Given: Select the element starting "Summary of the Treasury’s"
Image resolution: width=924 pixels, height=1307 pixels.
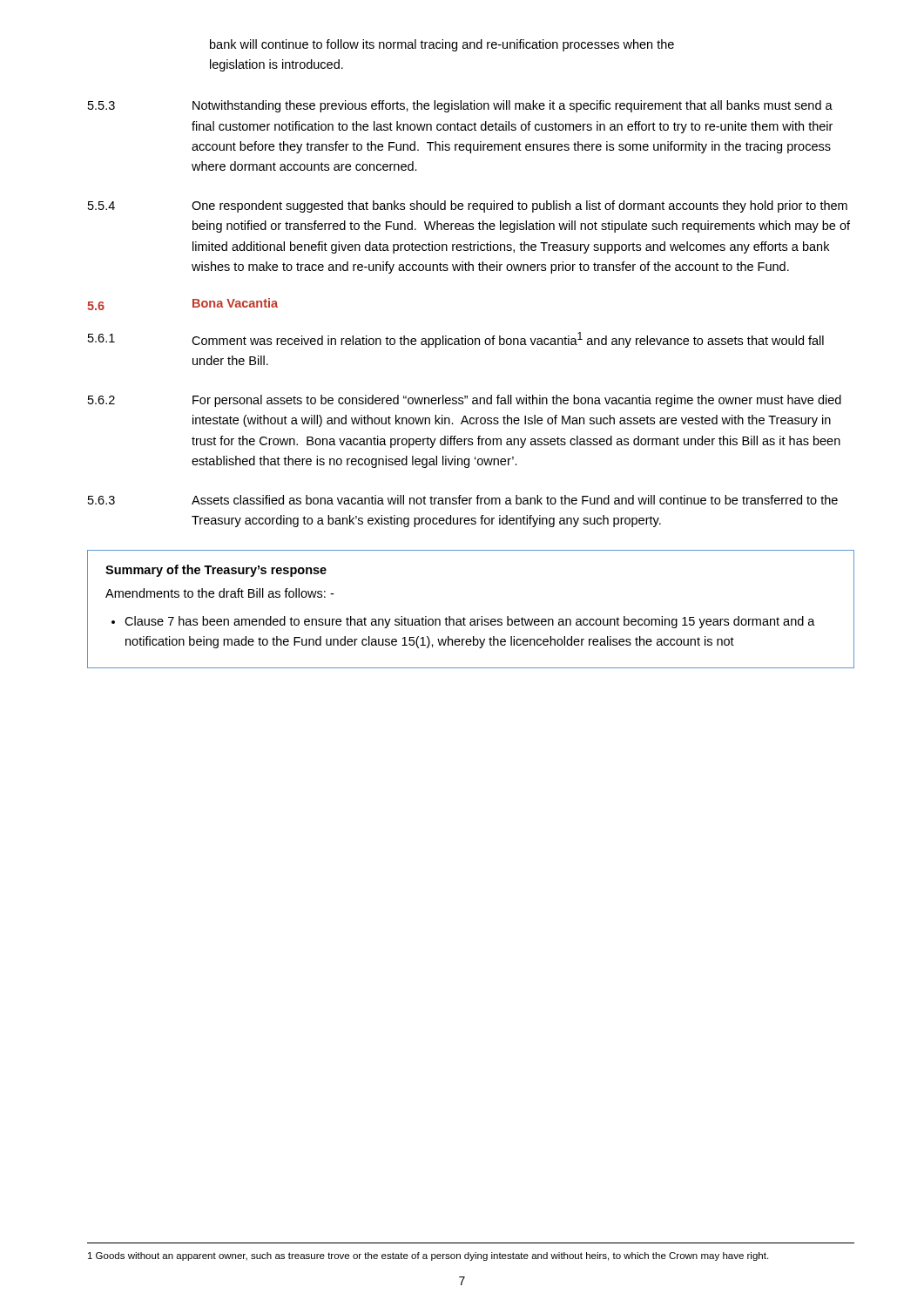Looking at the screenshot, I should point(471,607).
